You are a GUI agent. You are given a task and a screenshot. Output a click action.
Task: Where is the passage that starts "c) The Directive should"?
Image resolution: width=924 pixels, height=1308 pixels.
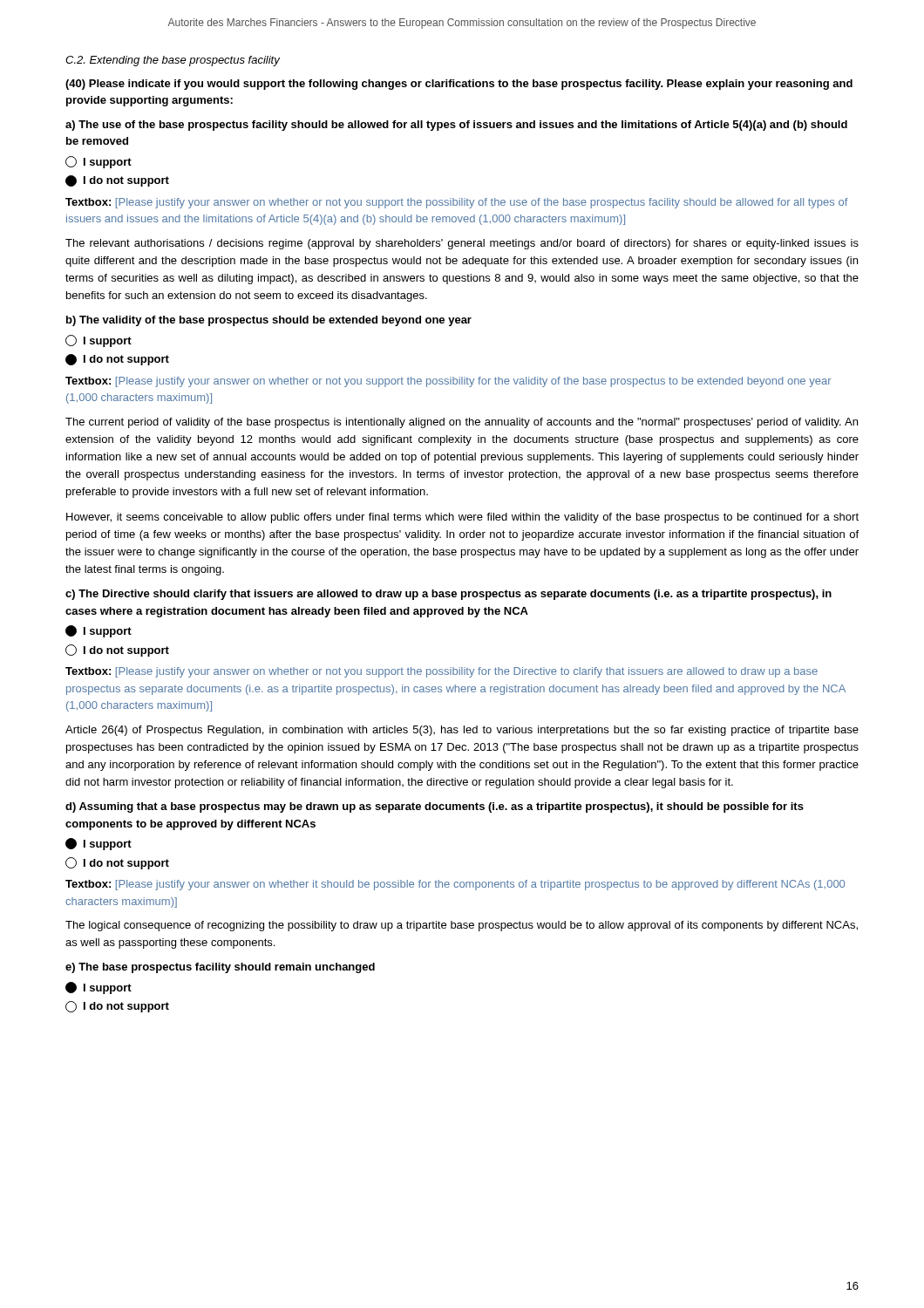pyautogui.click(x=449, y=602)
